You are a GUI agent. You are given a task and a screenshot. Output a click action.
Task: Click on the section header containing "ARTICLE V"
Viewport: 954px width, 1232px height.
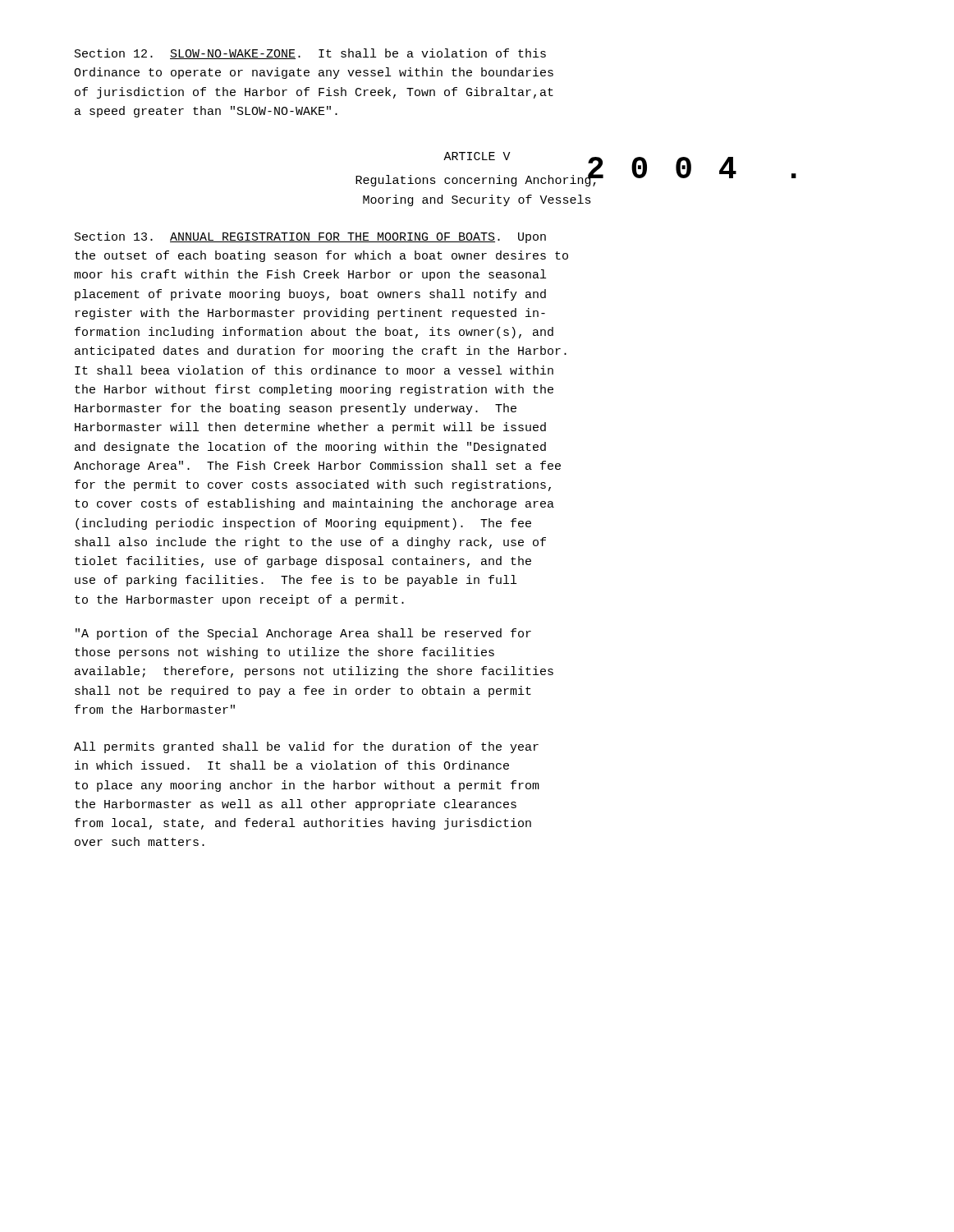[477, 157]
